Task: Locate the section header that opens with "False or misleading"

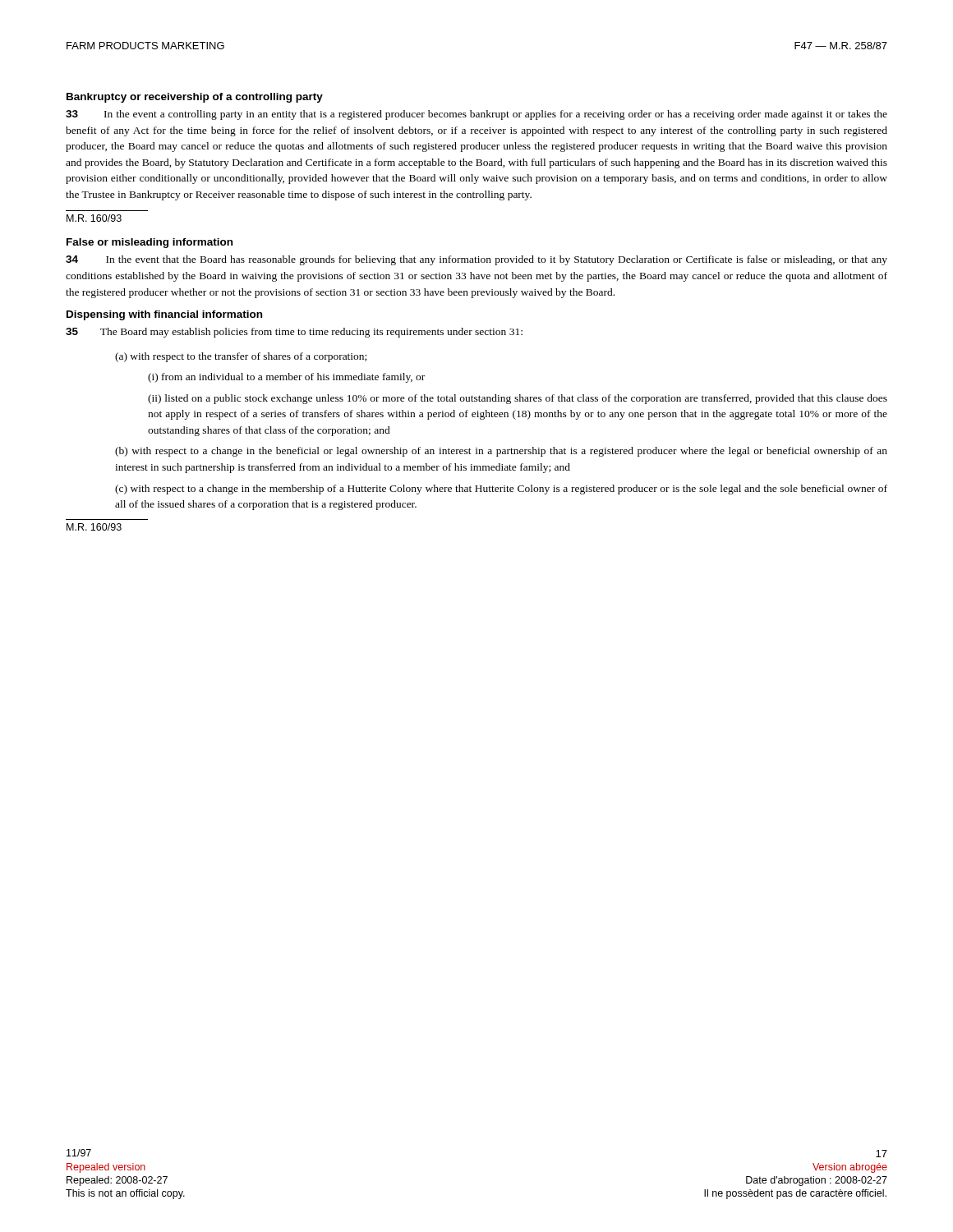Action: click(150, 242)
